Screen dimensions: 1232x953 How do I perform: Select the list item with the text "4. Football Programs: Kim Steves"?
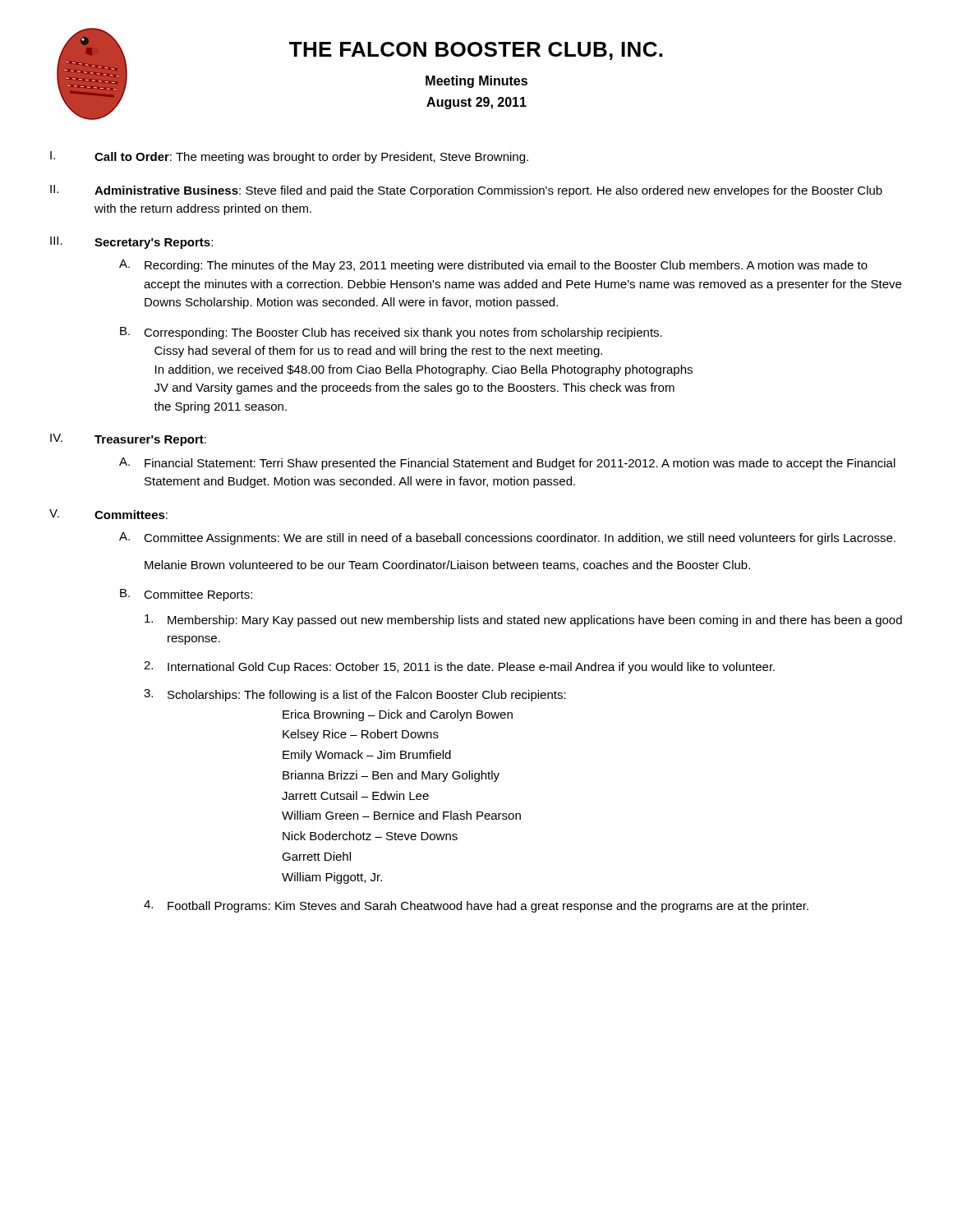[x=524, y=906]
